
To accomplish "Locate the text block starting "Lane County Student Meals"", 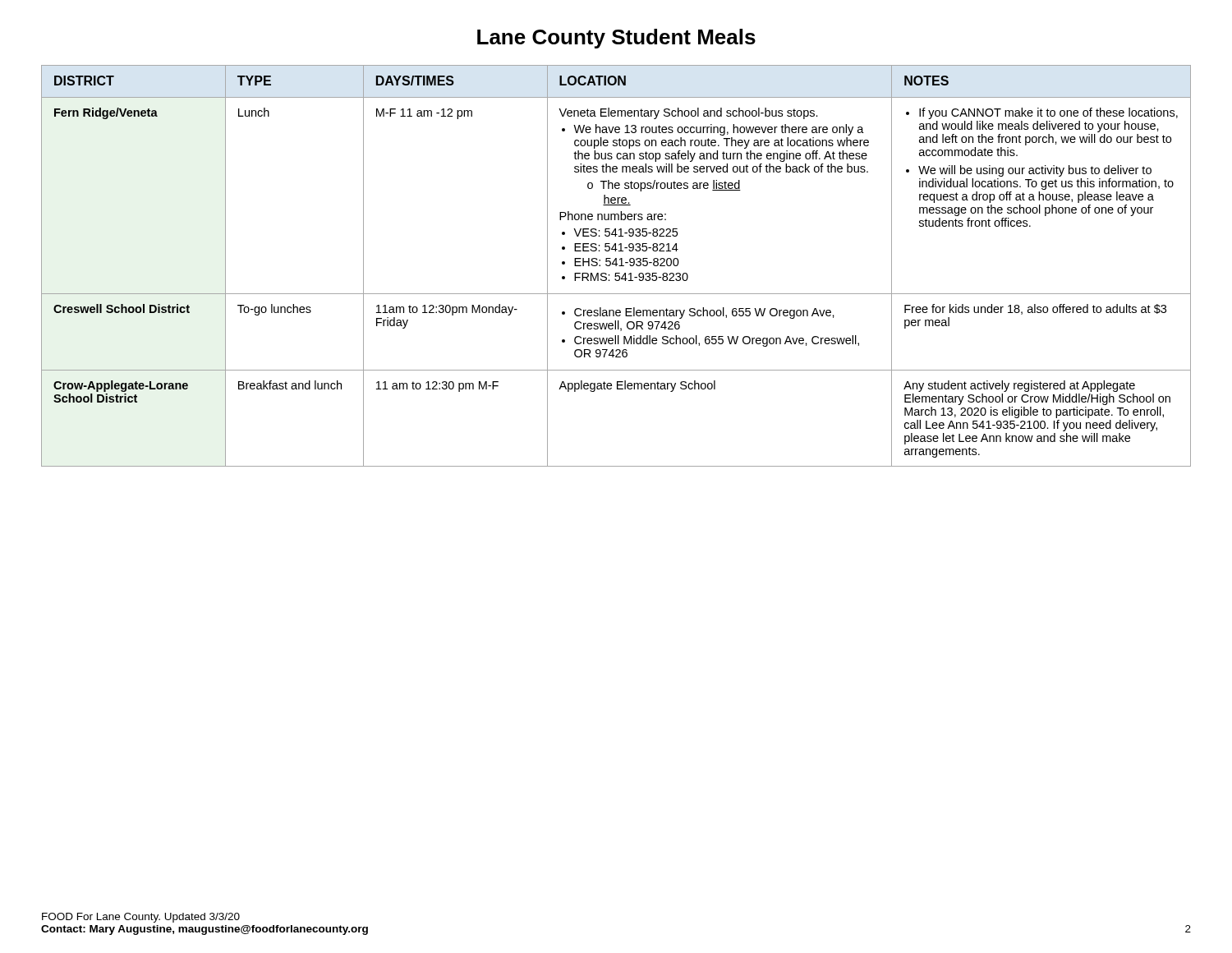I will point(616,37).
